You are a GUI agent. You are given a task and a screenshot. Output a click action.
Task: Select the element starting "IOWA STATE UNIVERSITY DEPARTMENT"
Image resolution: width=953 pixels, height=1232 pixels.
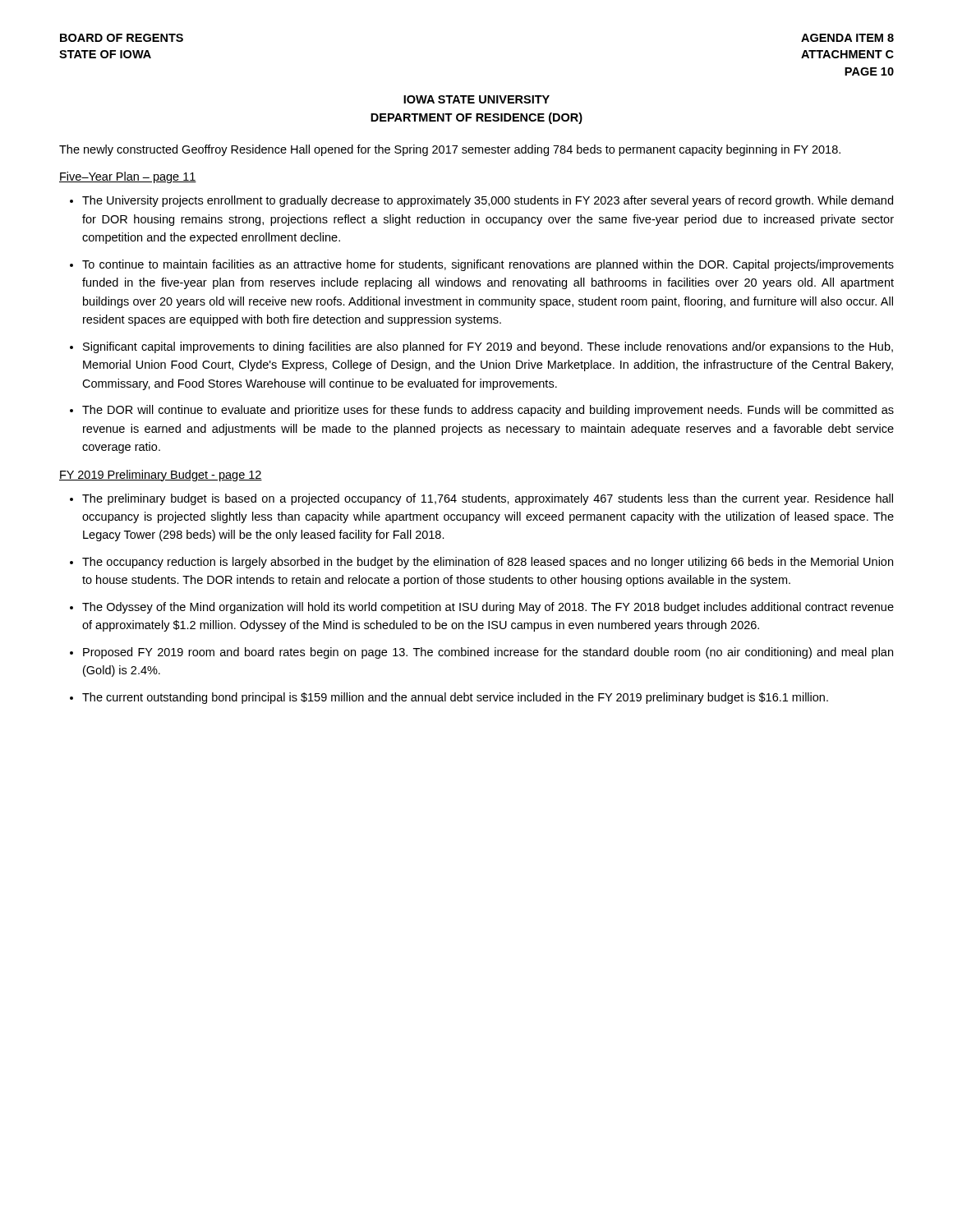tap(476, 109)
